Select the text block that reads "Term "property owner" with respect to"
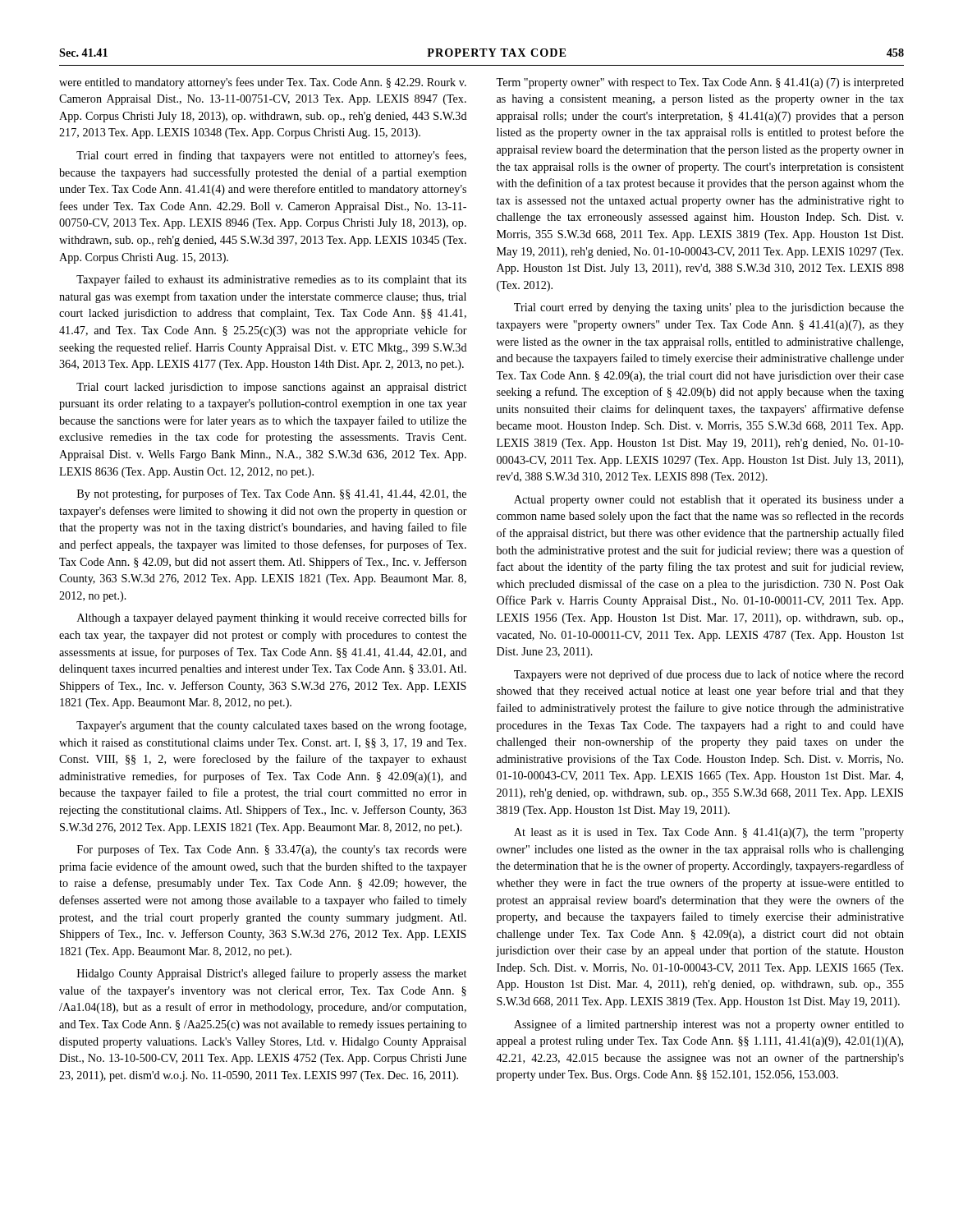The width and height of the screenshot is (963, 1232). pyautogui.click(x=700, y=184)
